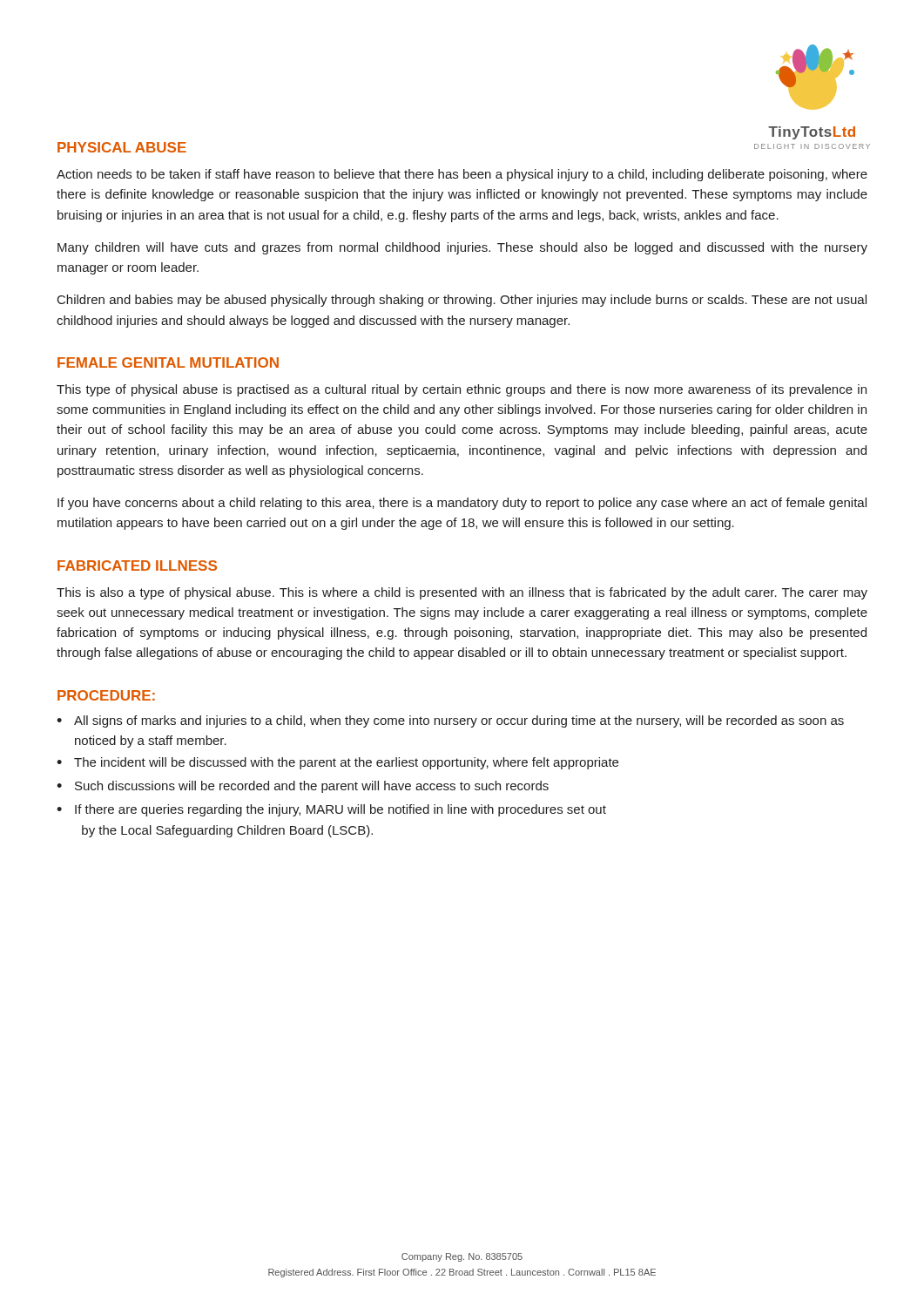Select the list item that reads "• Such discussions will be"

coord(462,787)
